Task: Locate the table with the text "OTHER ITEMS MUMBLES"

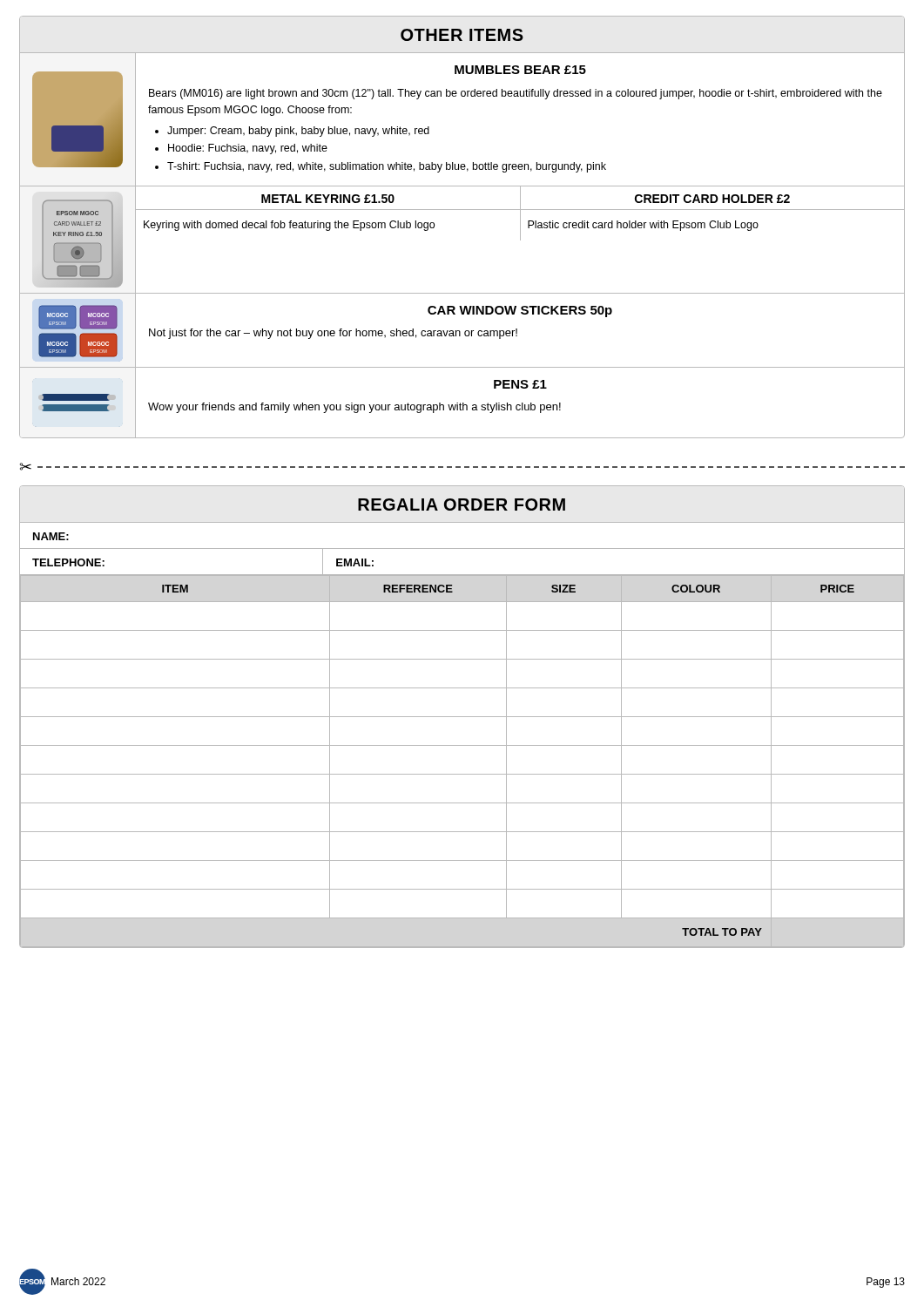Action: point(462,227)
